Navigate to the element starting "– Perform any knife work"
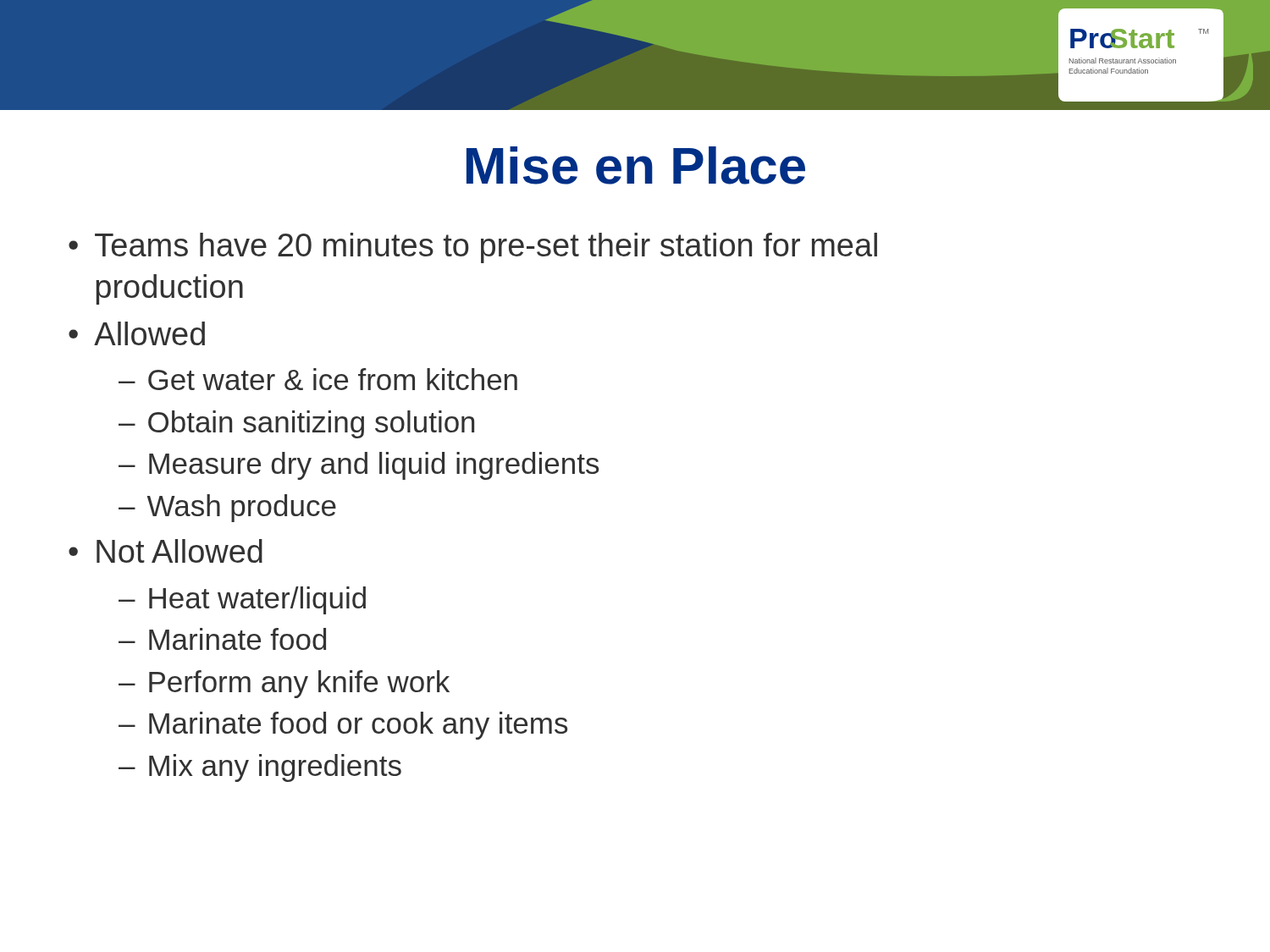 tap(284, 681)
